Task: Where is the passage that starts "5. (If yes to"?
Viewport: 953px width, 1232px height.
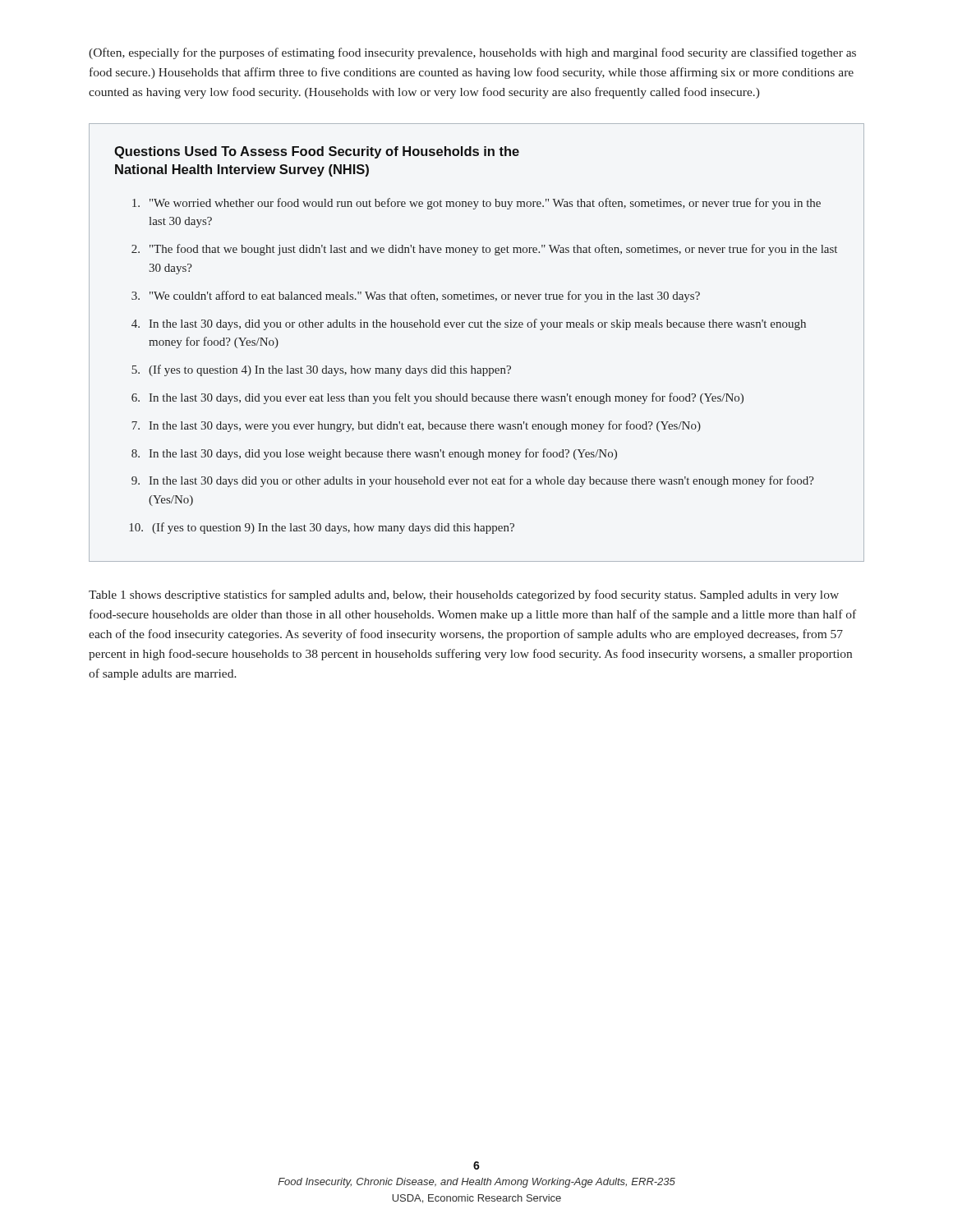Action: 476,370
